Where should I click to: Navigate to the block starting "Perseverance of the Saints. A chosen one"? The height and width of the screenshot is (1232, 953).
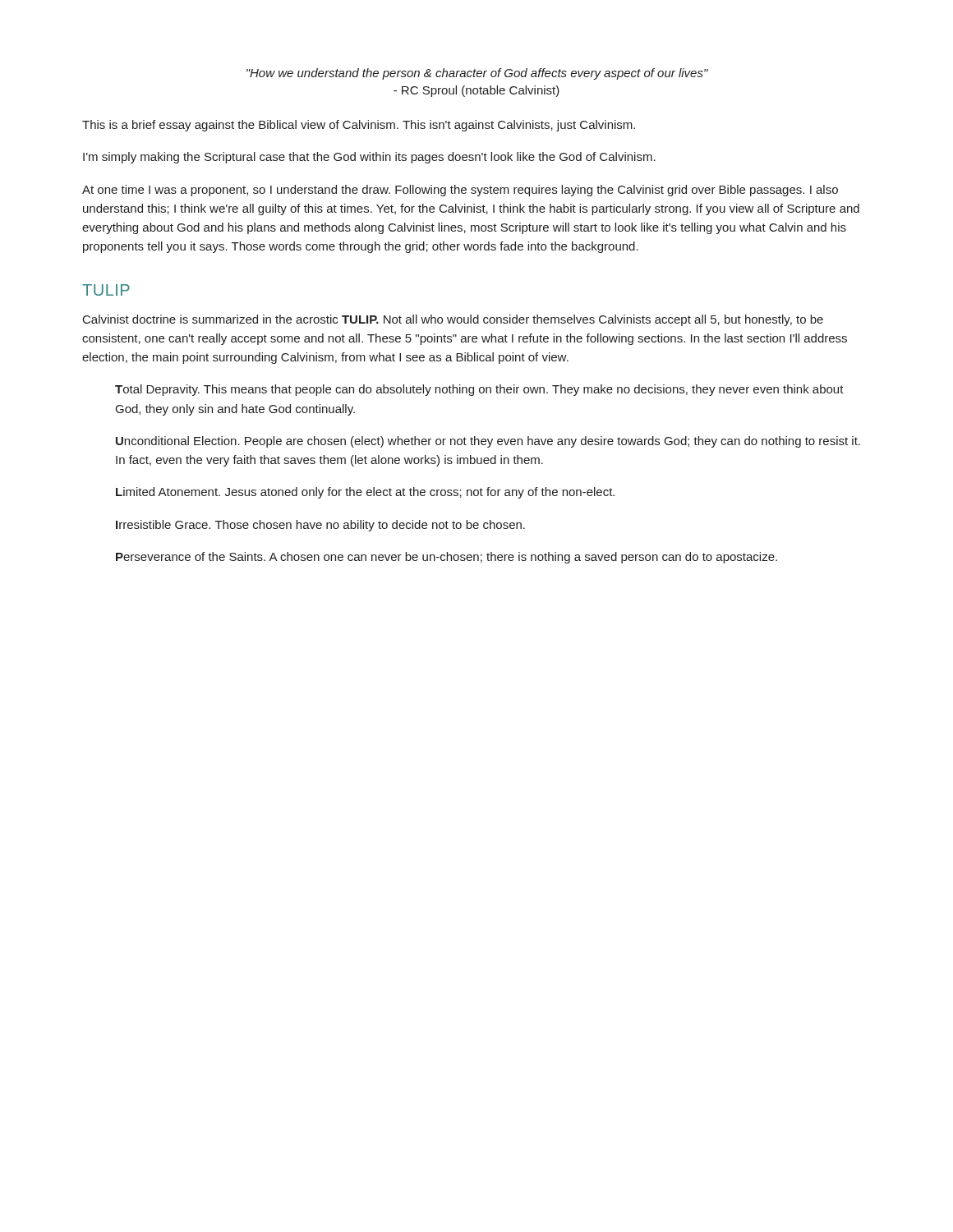447,556
